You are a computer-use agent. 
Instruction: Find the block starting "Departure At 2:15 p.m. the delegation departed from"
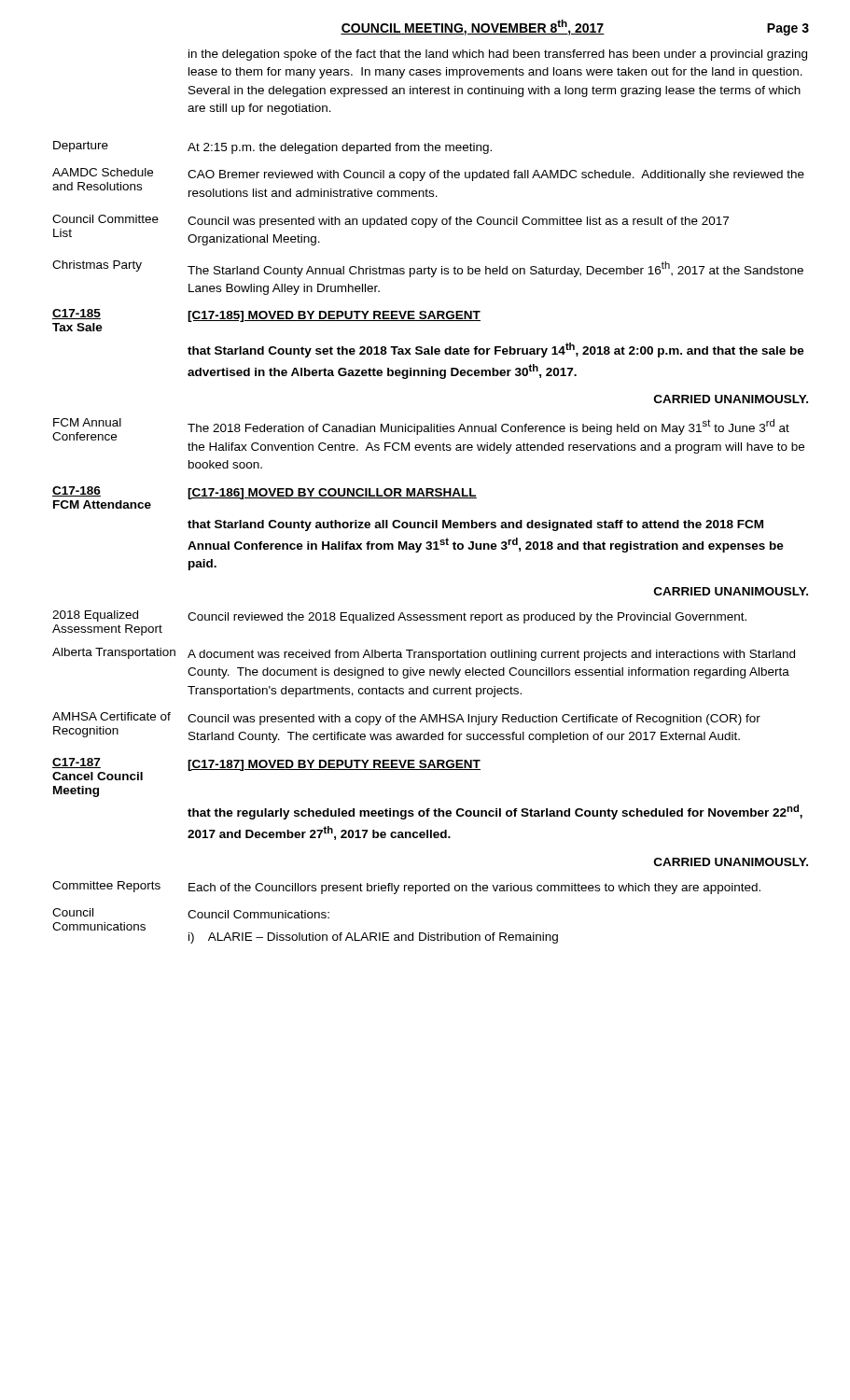(x=431, y=147)
